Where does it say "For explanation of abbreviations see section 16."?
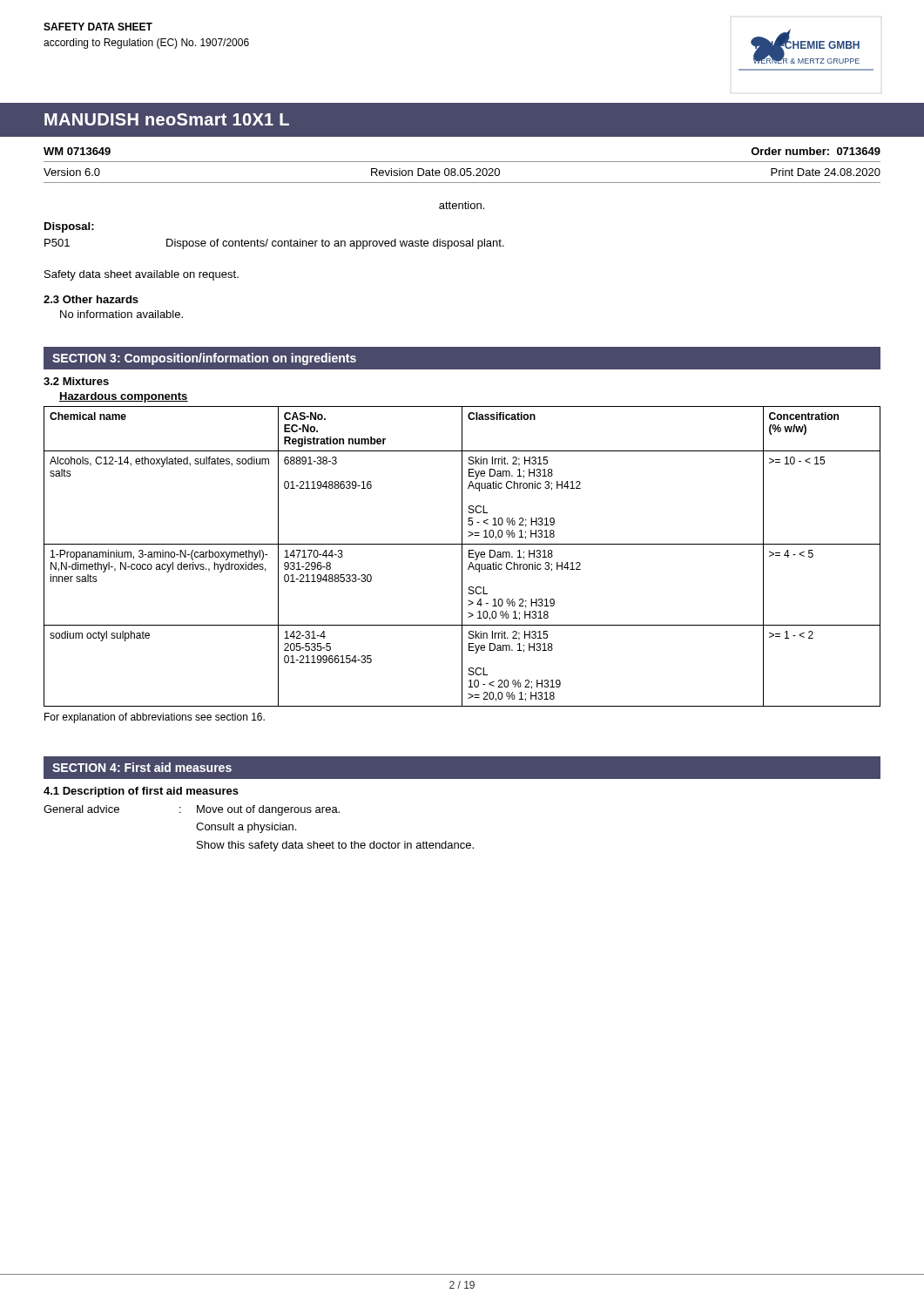 point(154,717)
